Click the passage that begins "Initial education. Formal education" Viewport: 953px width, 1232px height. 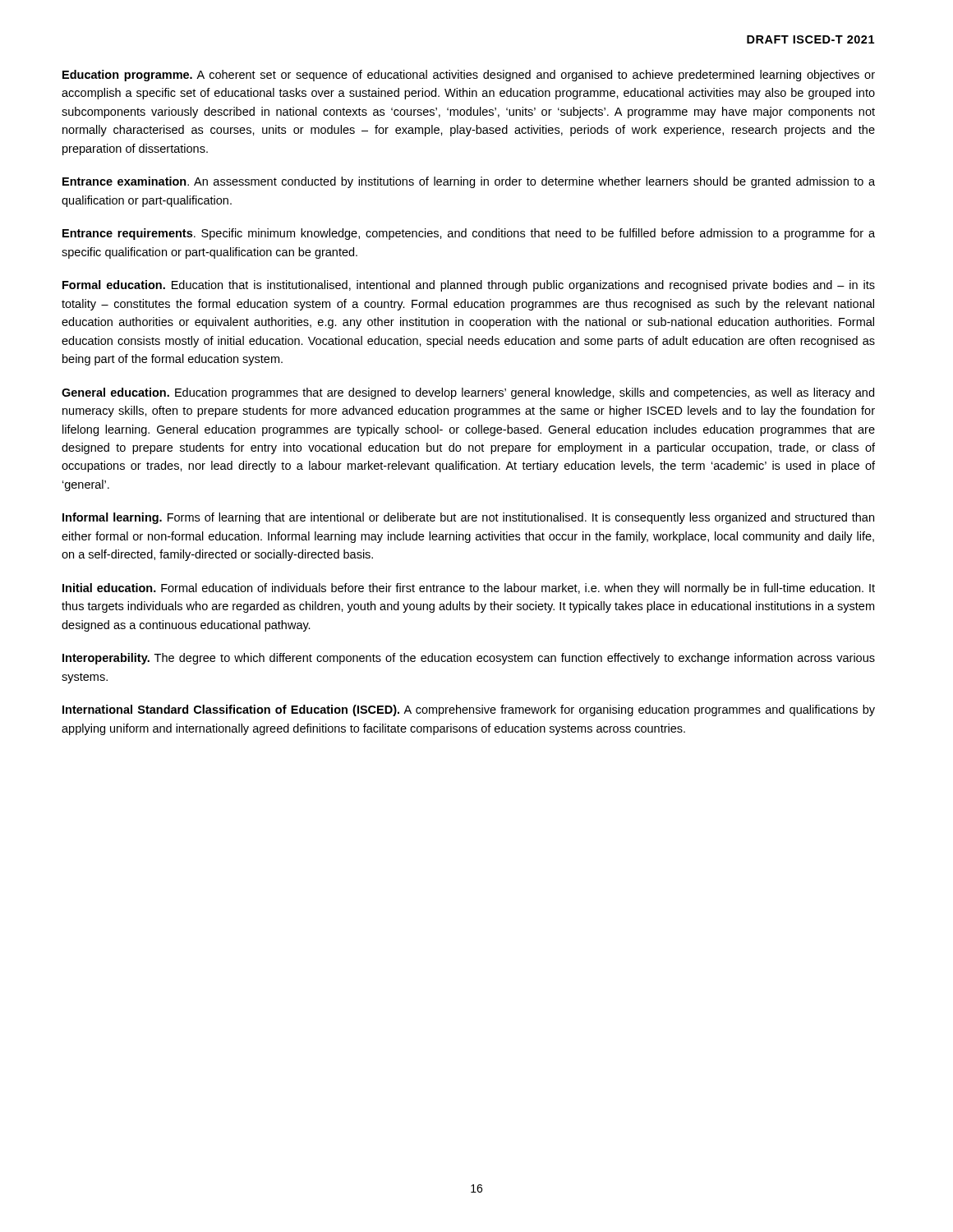tap(468, 606)
